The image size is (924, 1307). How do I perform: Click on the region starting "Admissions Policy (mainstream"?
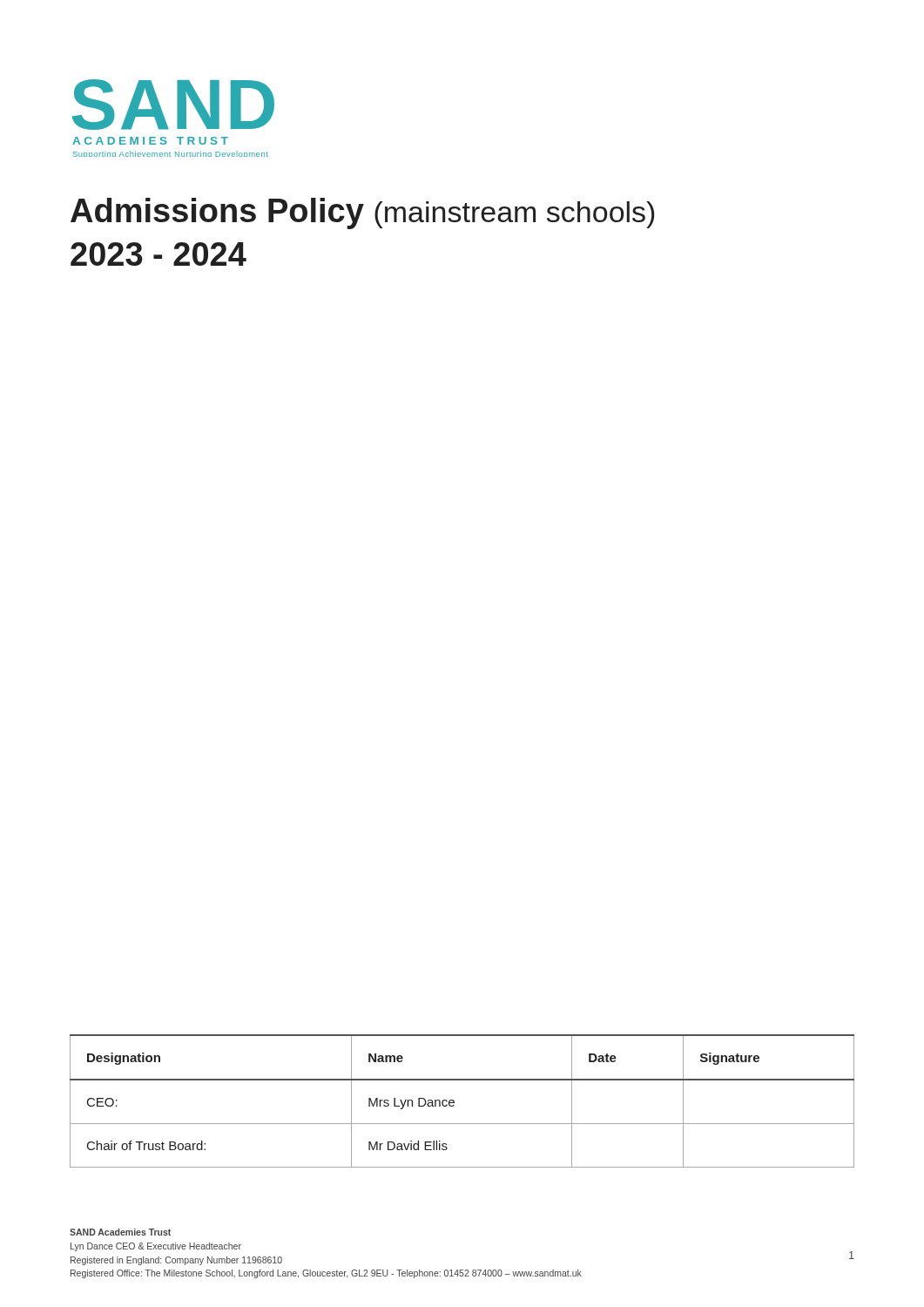coord(462,233)
